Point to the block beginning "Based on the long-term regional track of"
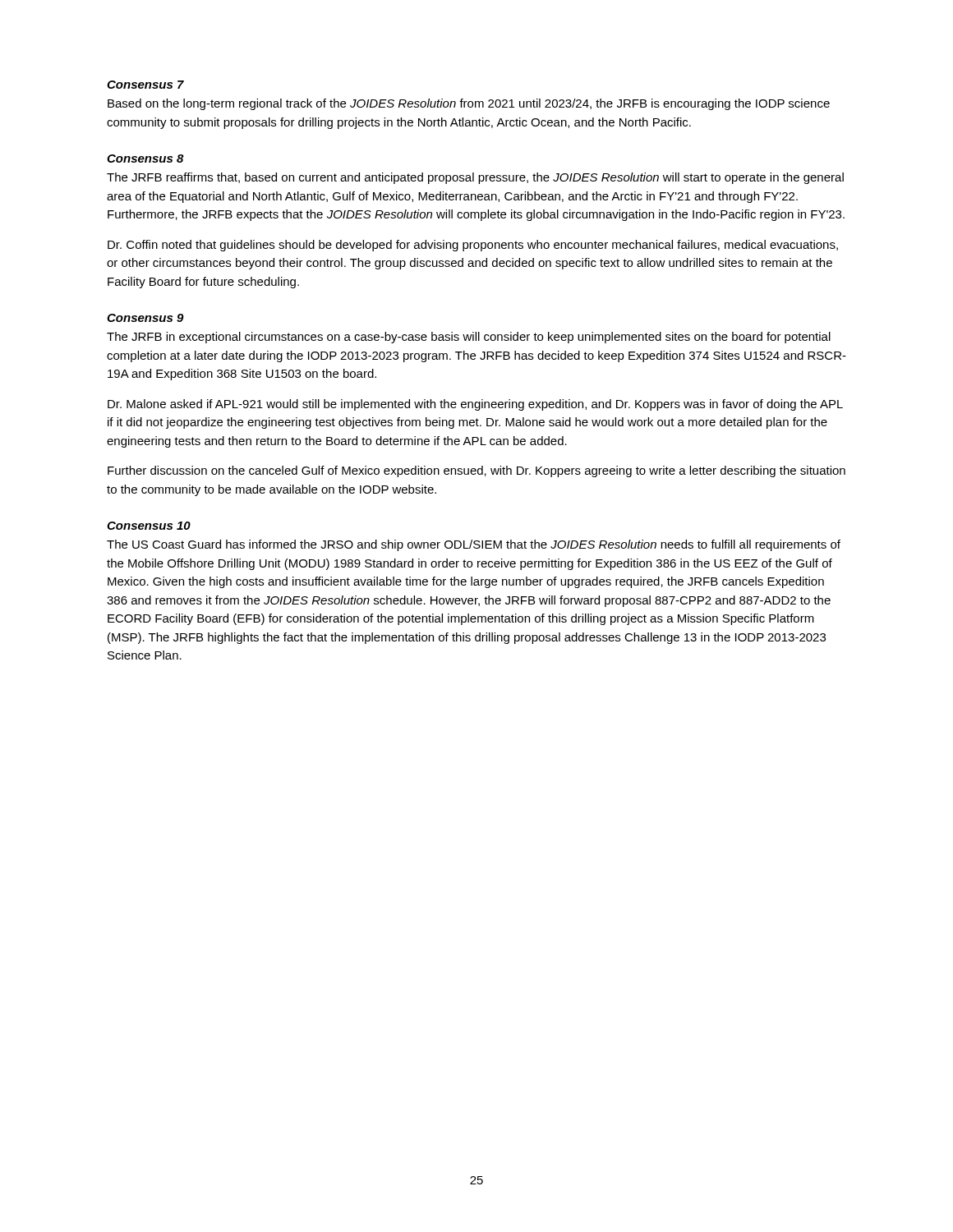This screenshot has width=953, height=1232. [468, 112]
